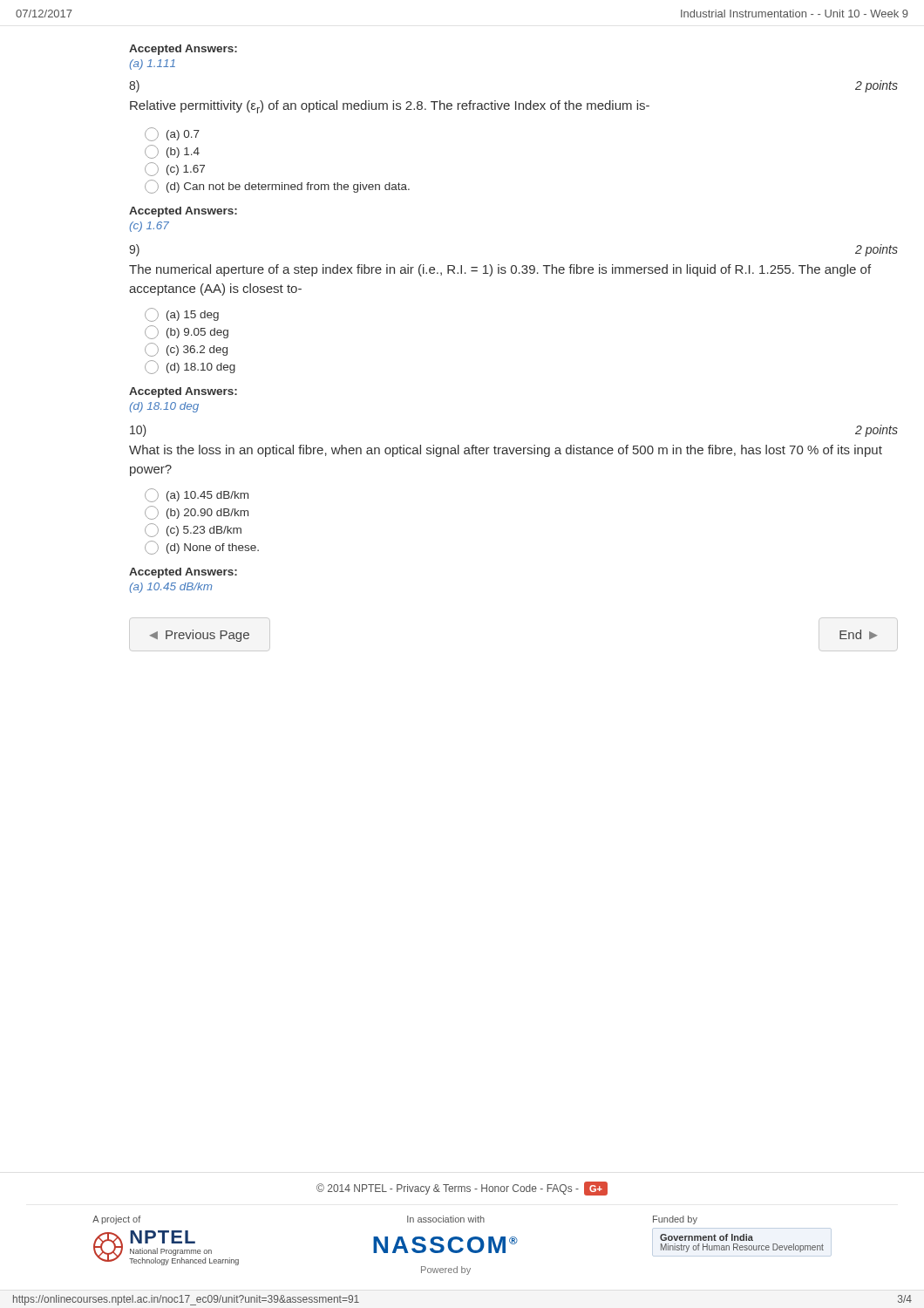Viewport: 924px width, 1308px height.
Task: Point to the block starting "(d) 18.10 deg"
Action: coord(190,367)
